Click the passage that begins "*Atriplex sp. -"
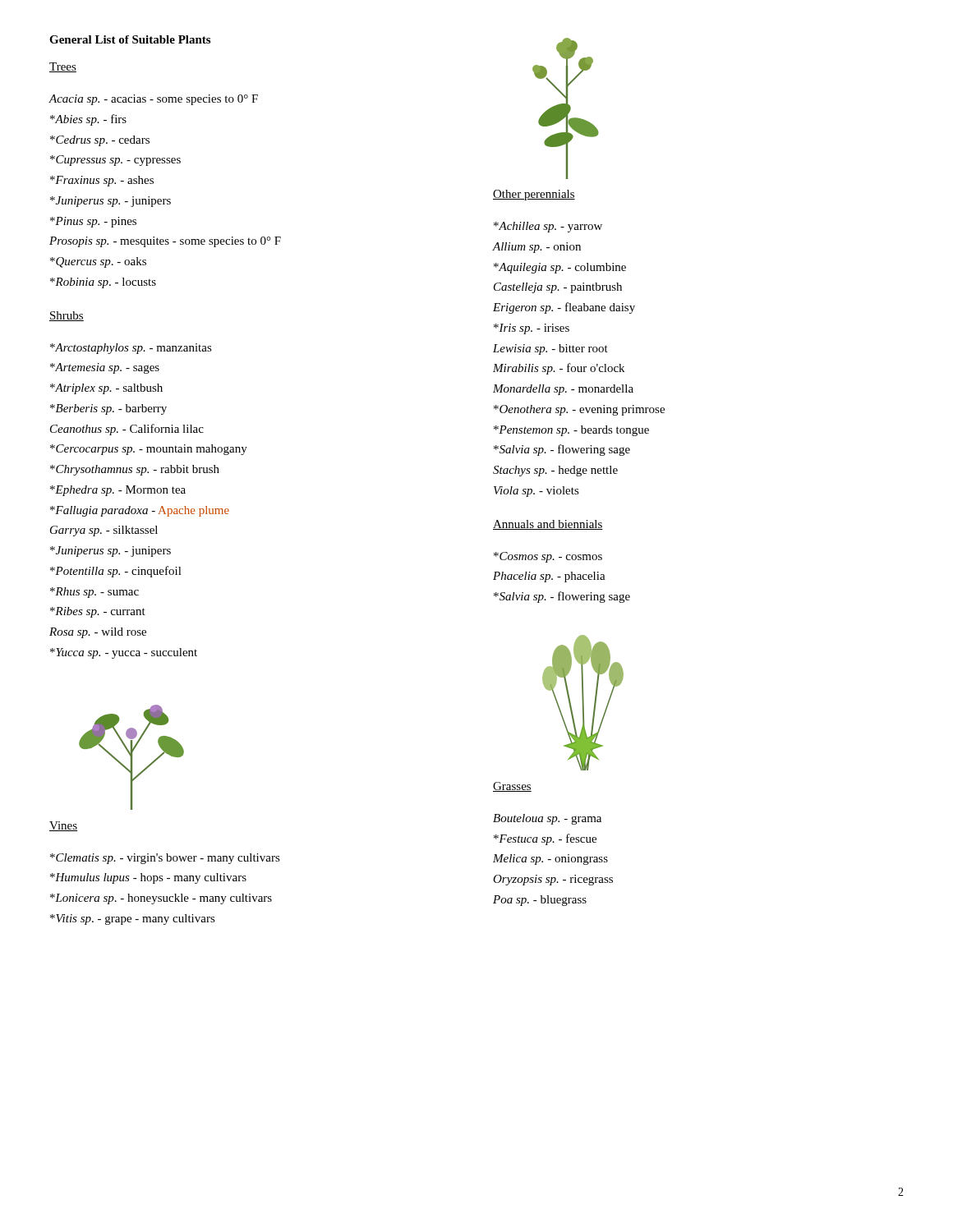The image size is (953, 1232). [106, 389]
